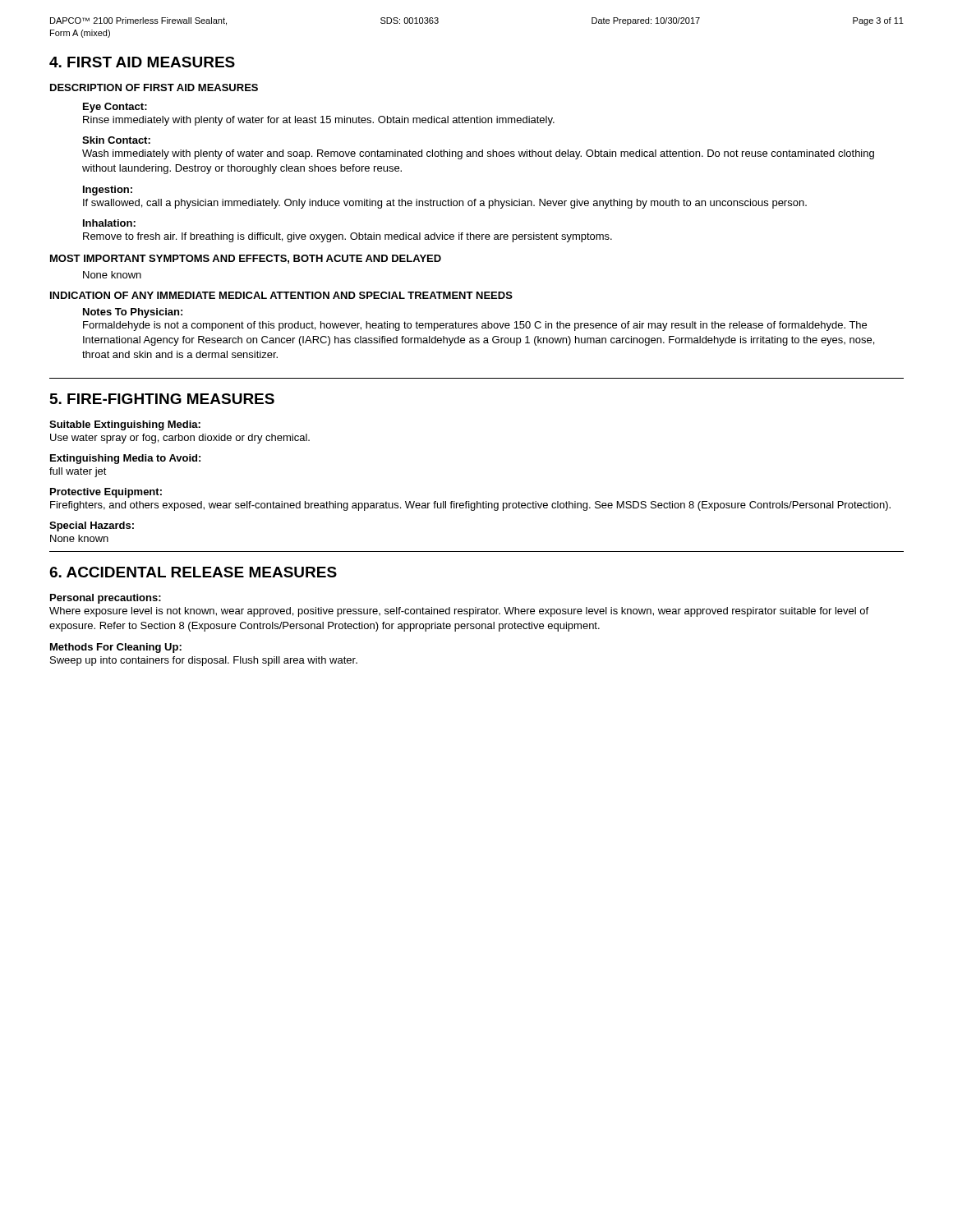This screenshot has width=953, height=1232.
Task: Find the text starting "INDICATION OF ANY IMMEDIATE"
Action: point(476,295)
